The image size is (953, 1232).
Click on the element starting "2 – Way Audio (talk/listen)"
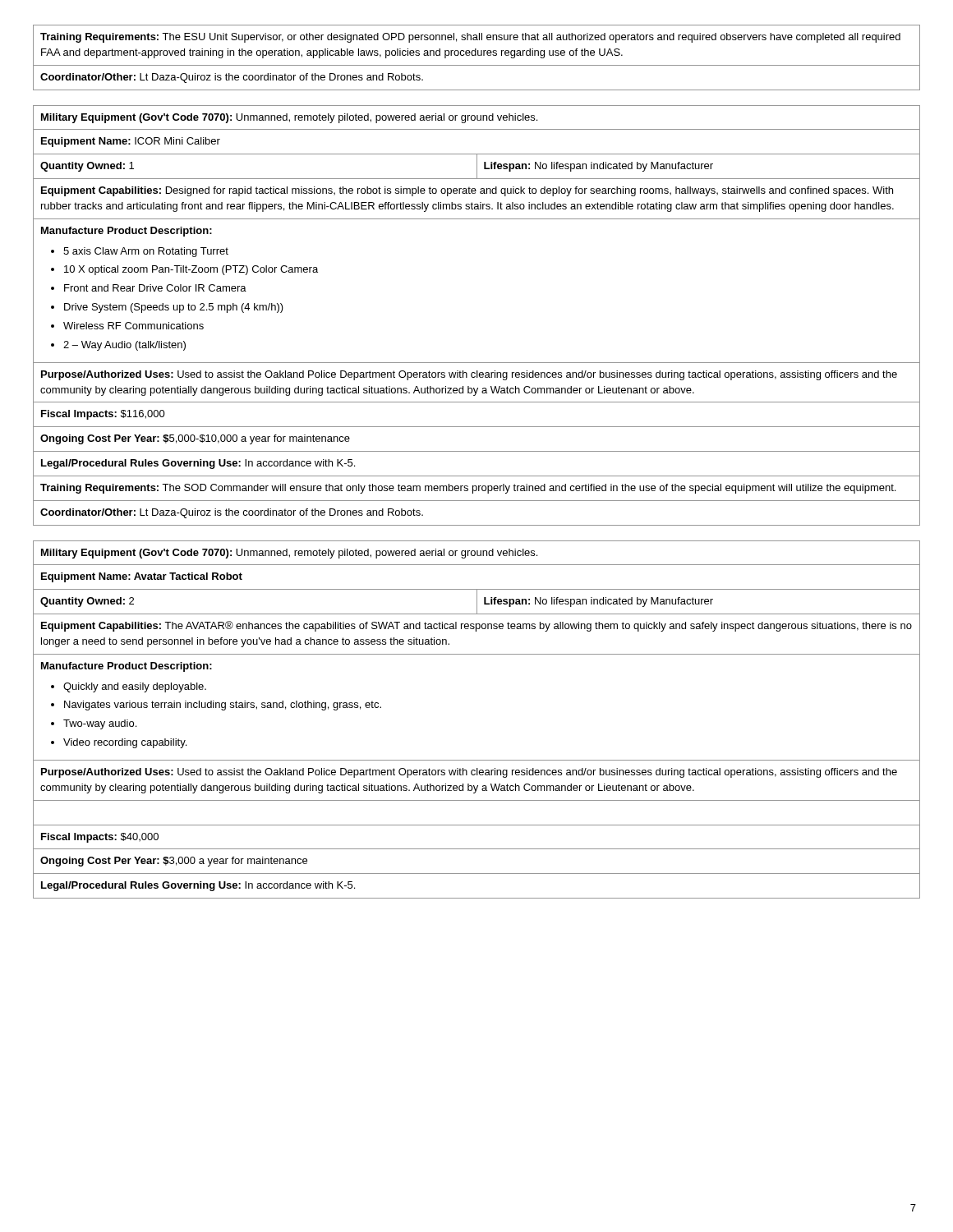pos(125,344)
